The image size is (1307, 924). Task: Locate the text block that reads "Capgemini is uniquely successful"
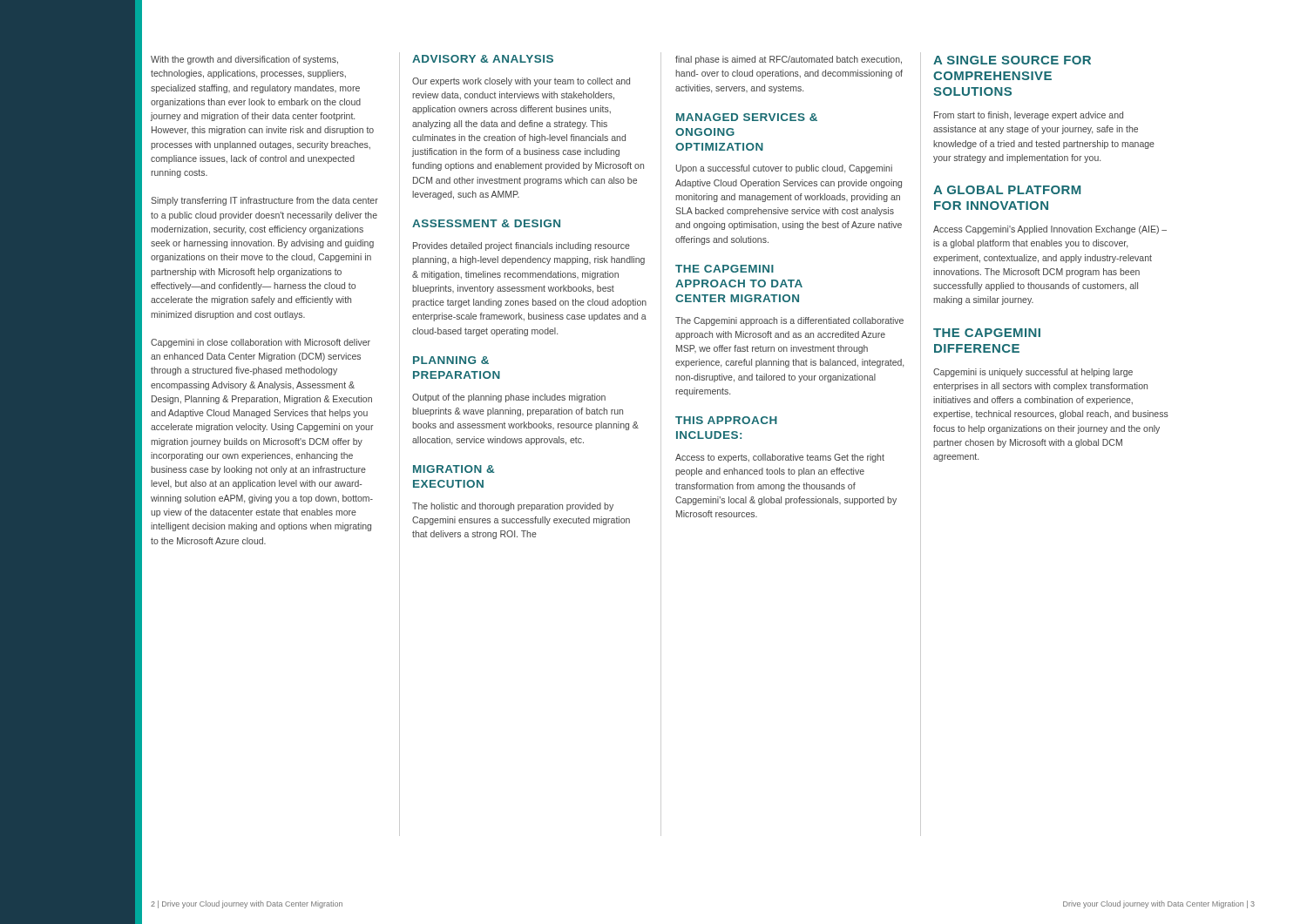[1051, 414]
